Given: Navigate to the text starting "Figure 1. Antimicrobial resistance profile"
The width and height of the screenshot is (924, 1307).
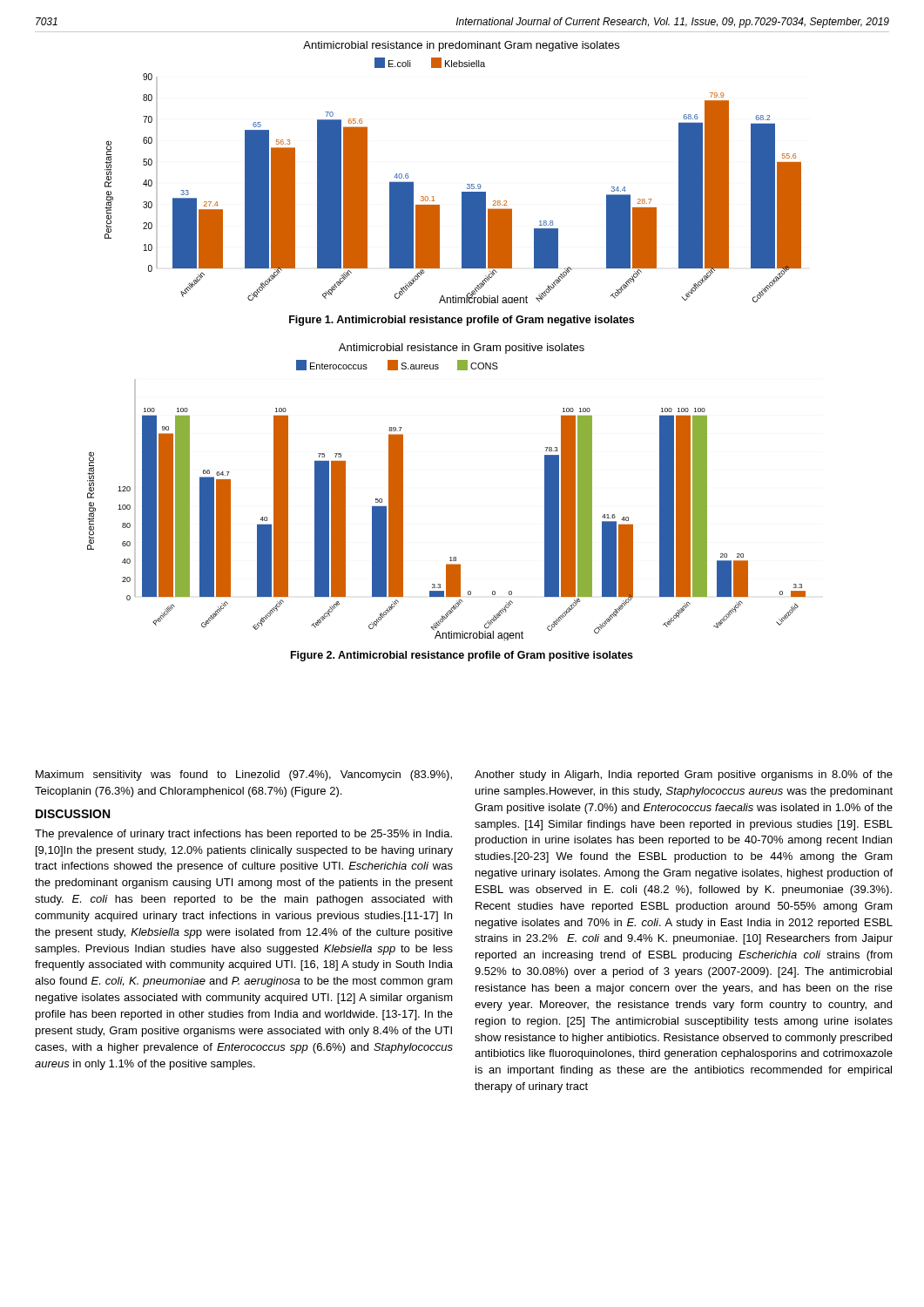Looking at the screenshot, I should click(462, 320).
